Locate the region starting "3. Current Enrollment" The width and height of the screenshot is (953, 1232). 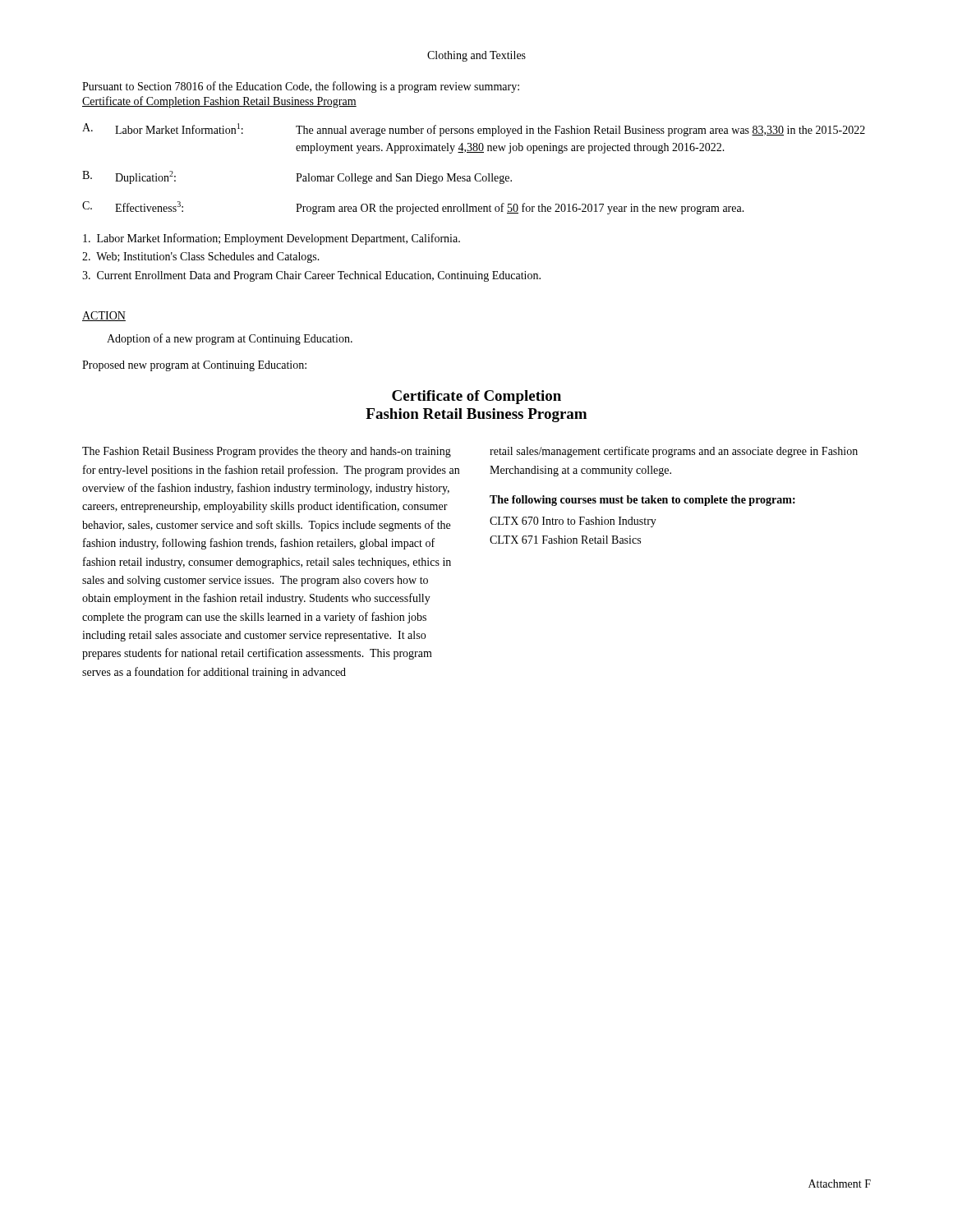tap(312, 275)
